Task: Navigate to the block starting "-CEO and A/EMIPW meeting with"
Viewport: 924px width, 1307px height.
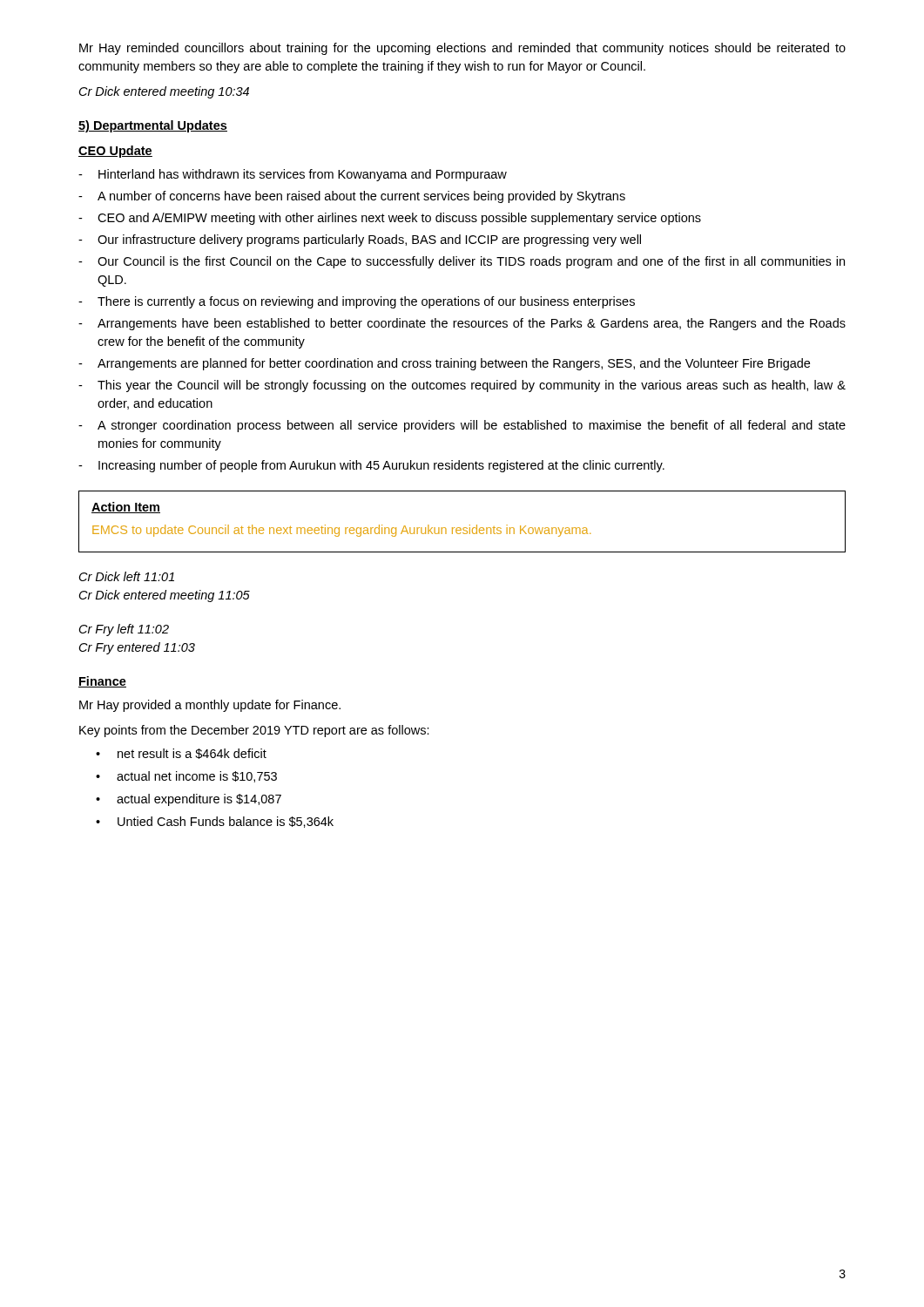Action: pos(462,218)
